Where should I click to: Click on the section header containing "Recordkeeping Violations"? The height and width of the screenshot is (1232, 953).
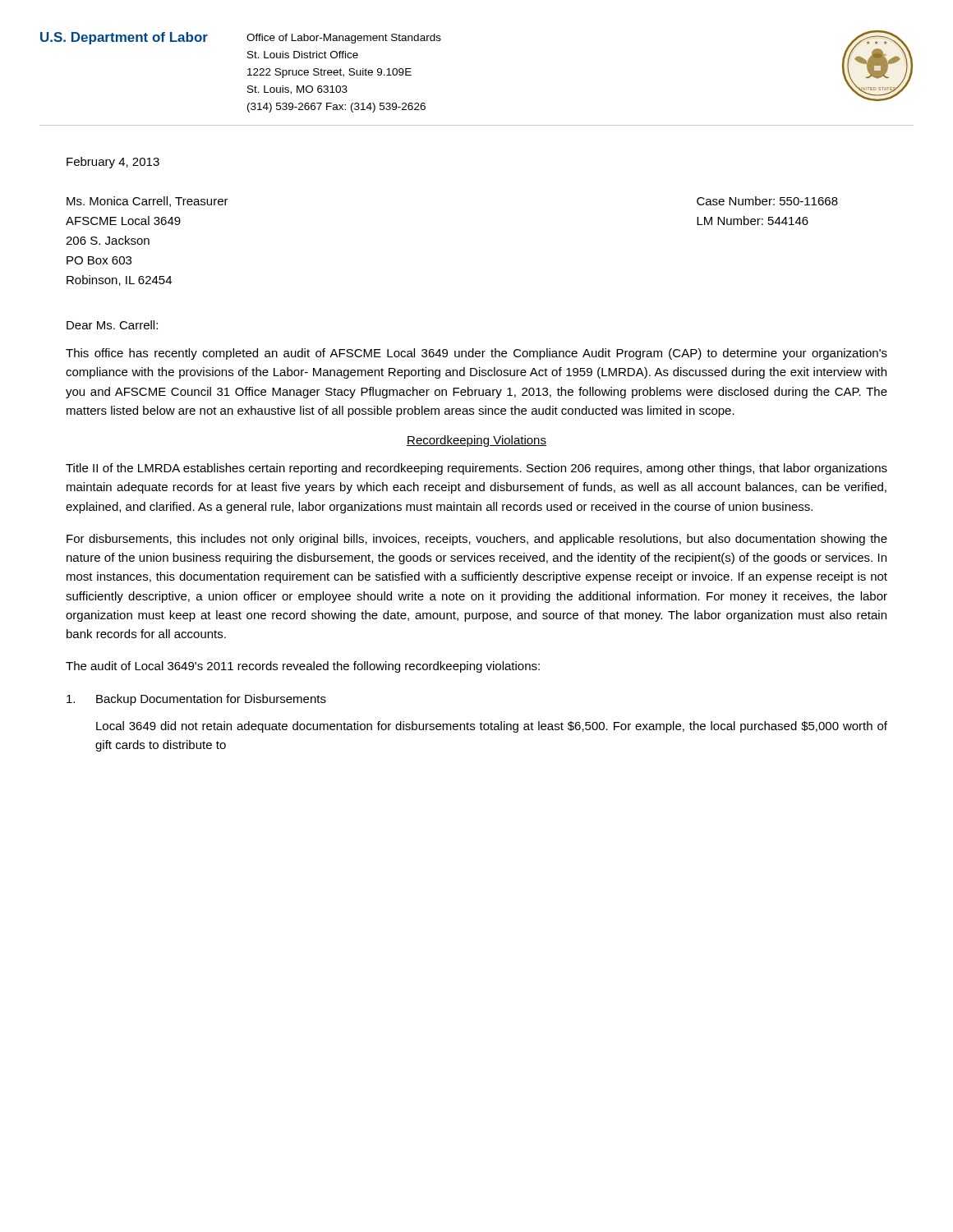[x=476, y=440]
